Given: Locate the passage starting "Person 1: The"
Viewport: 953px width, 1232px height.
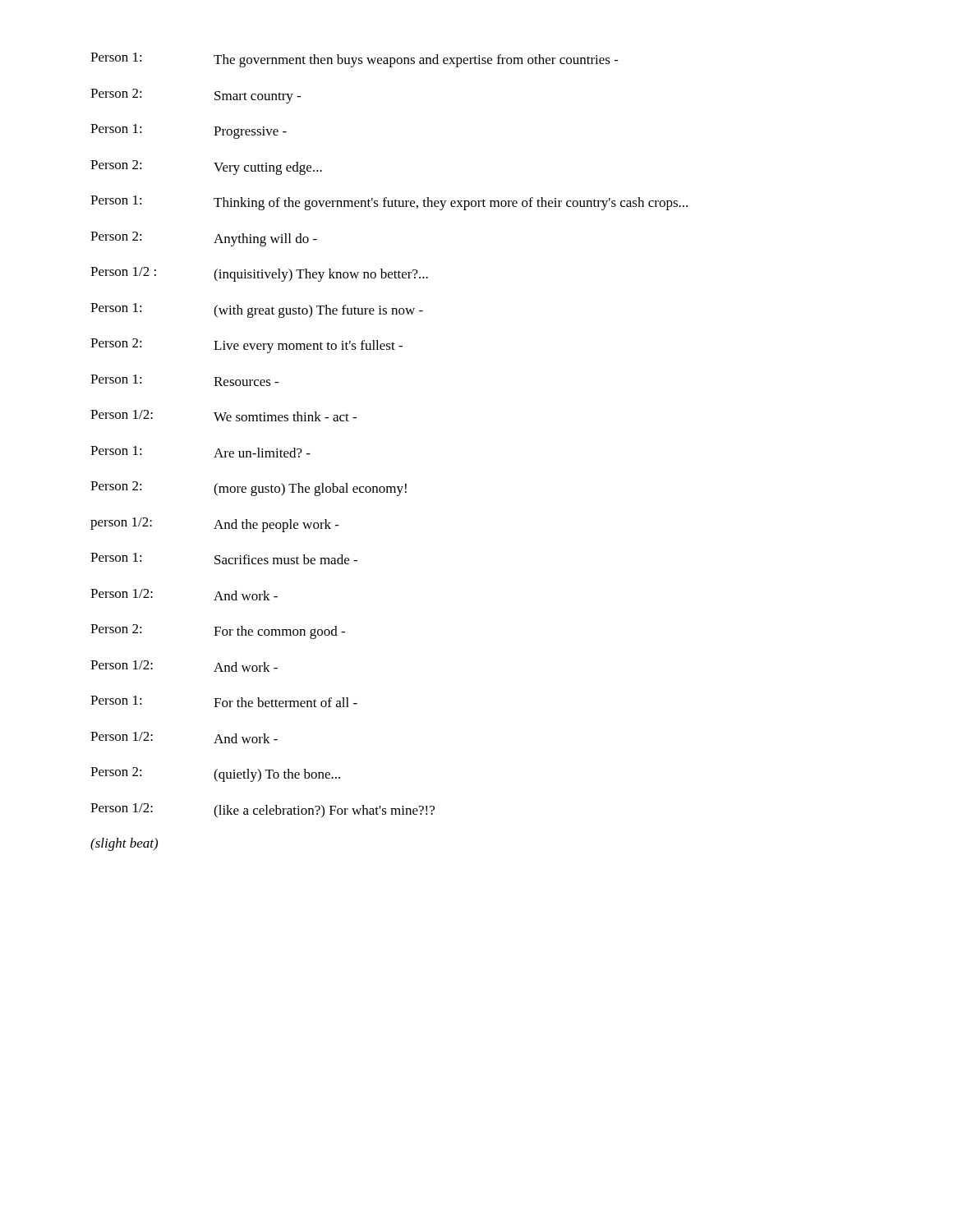Looking at the screenshot, I should pyautogui.click(x=476, y=60).
